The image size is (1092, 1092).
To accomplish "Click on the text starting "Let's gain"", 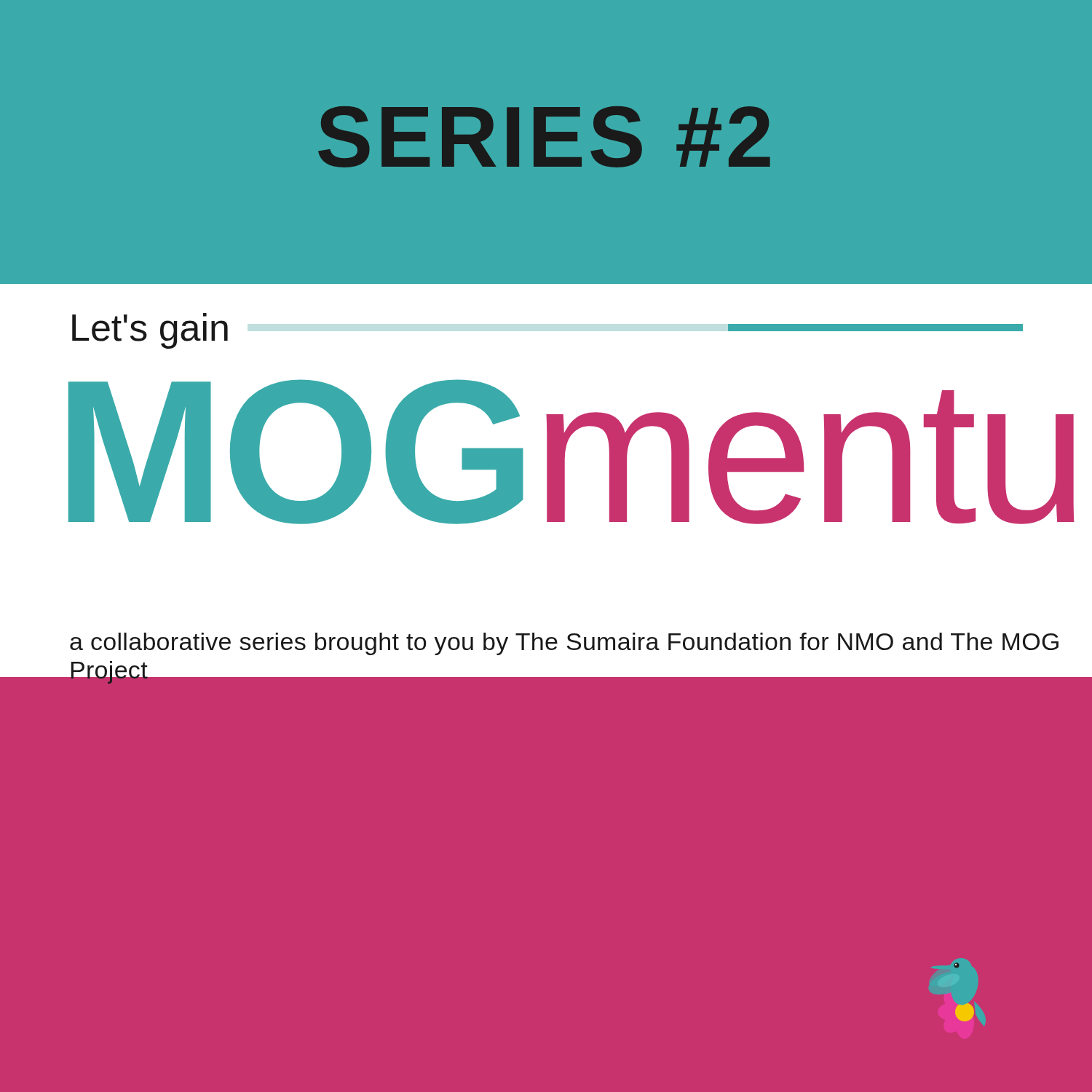I will [139, 331].
